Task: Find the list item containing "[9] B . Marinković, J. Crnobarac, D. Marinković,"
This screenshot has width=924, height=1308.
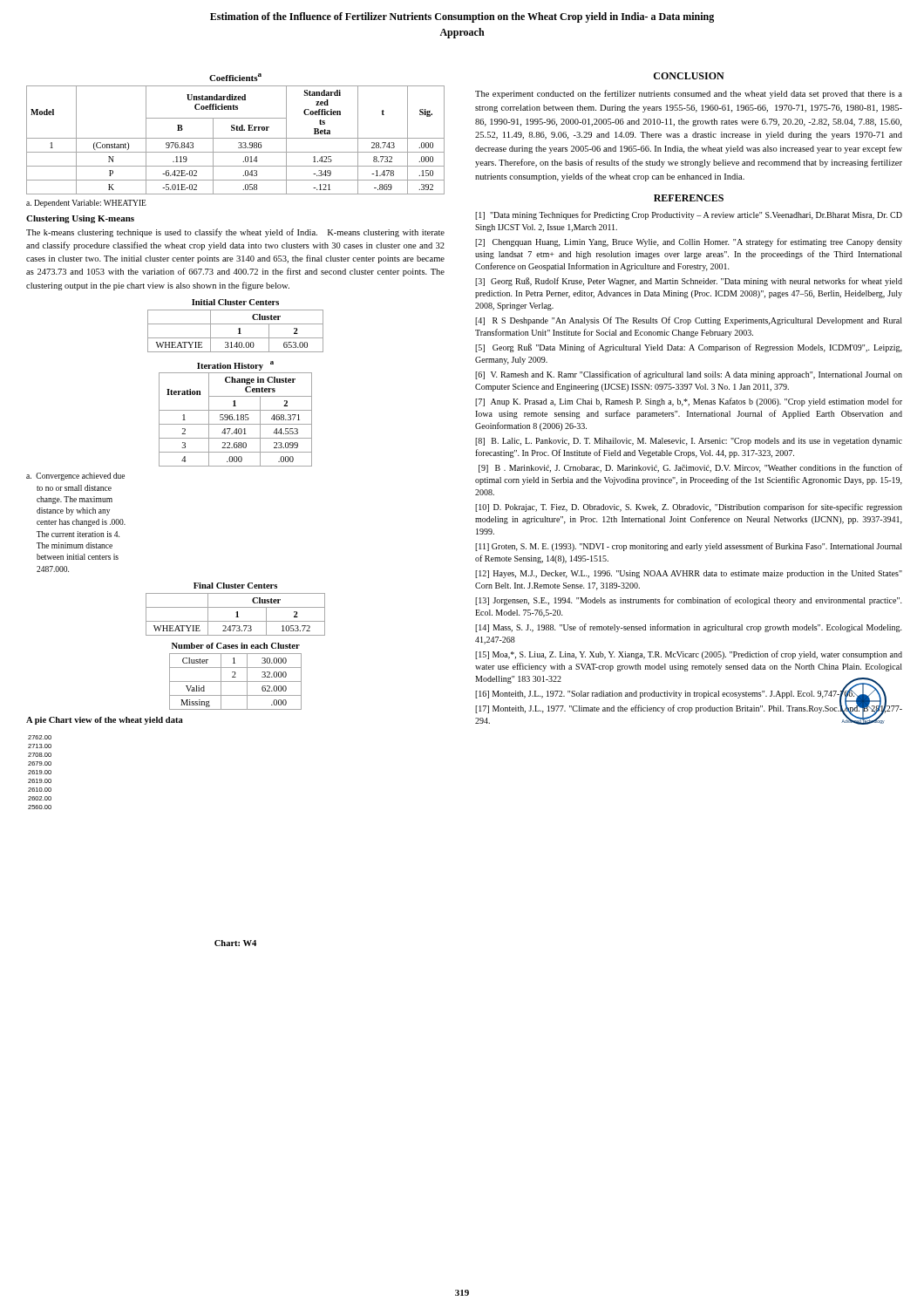Action: [x=689, y=480]
